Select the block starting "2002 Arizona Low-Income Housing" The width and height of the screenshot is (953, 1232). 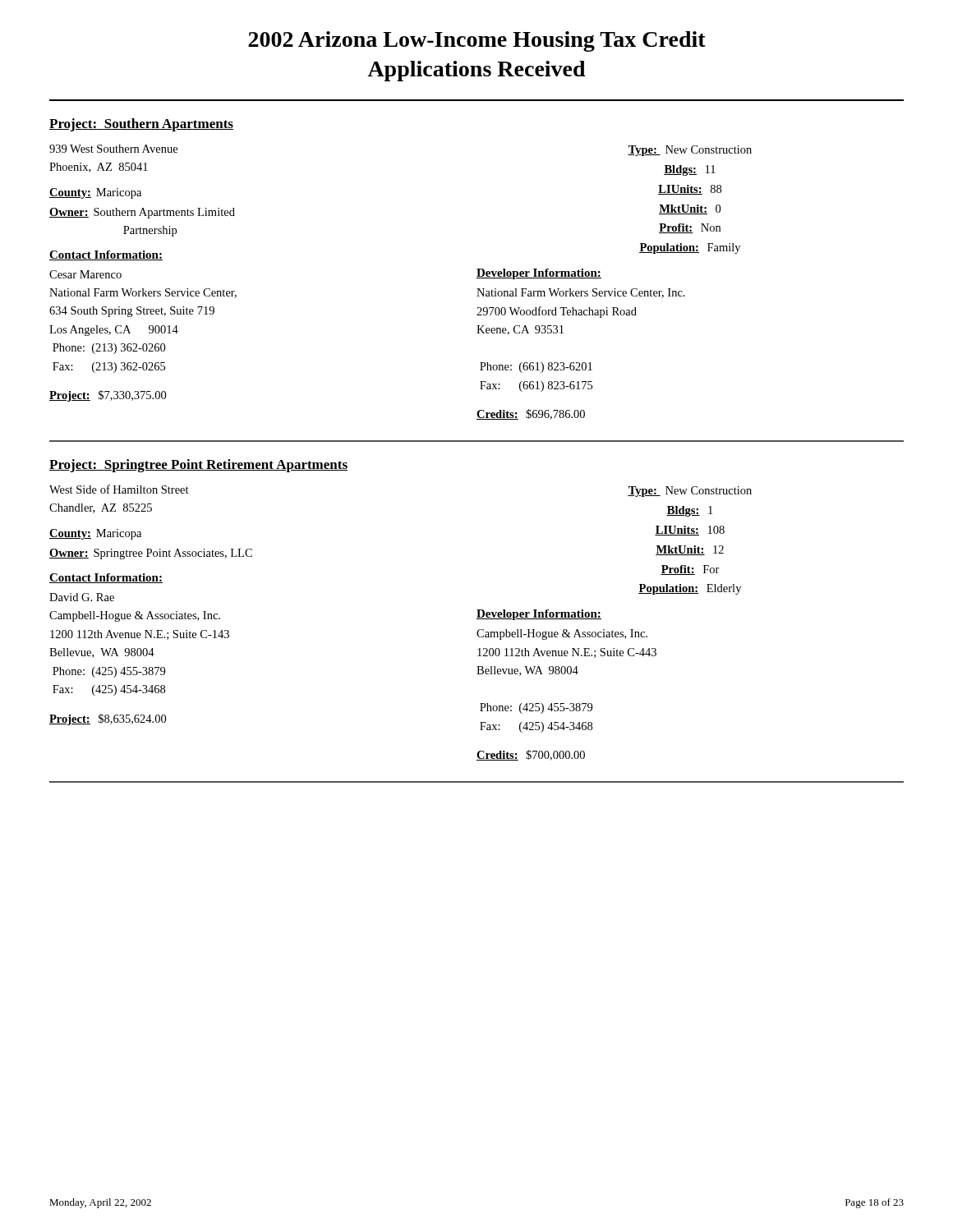coord(476,55)
